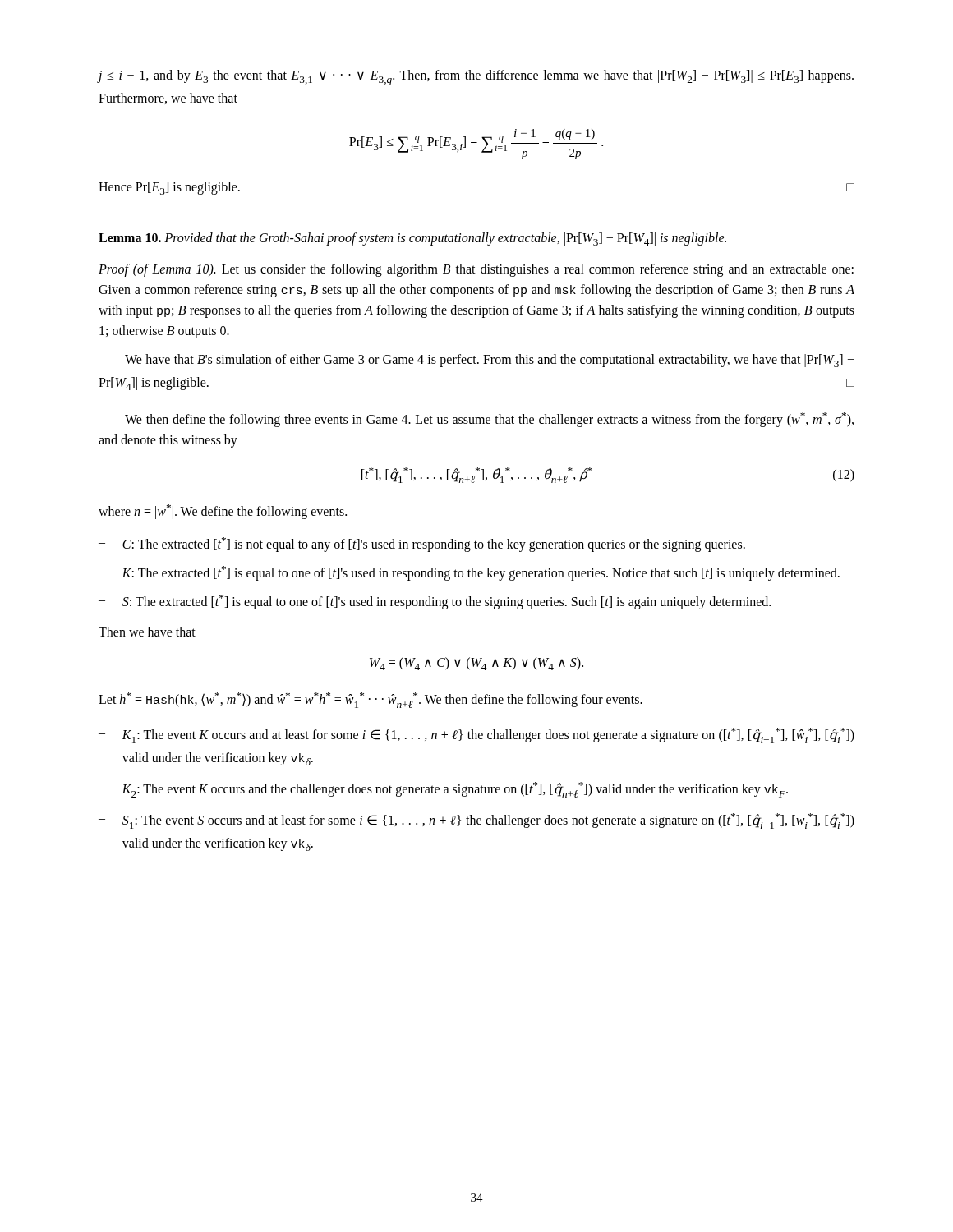Image resolution: width=953 pixels, height=1232 pixels.
Task: Where is the passage that starts "Hence Pr[E3] is"?
Action: pos(164,188)
